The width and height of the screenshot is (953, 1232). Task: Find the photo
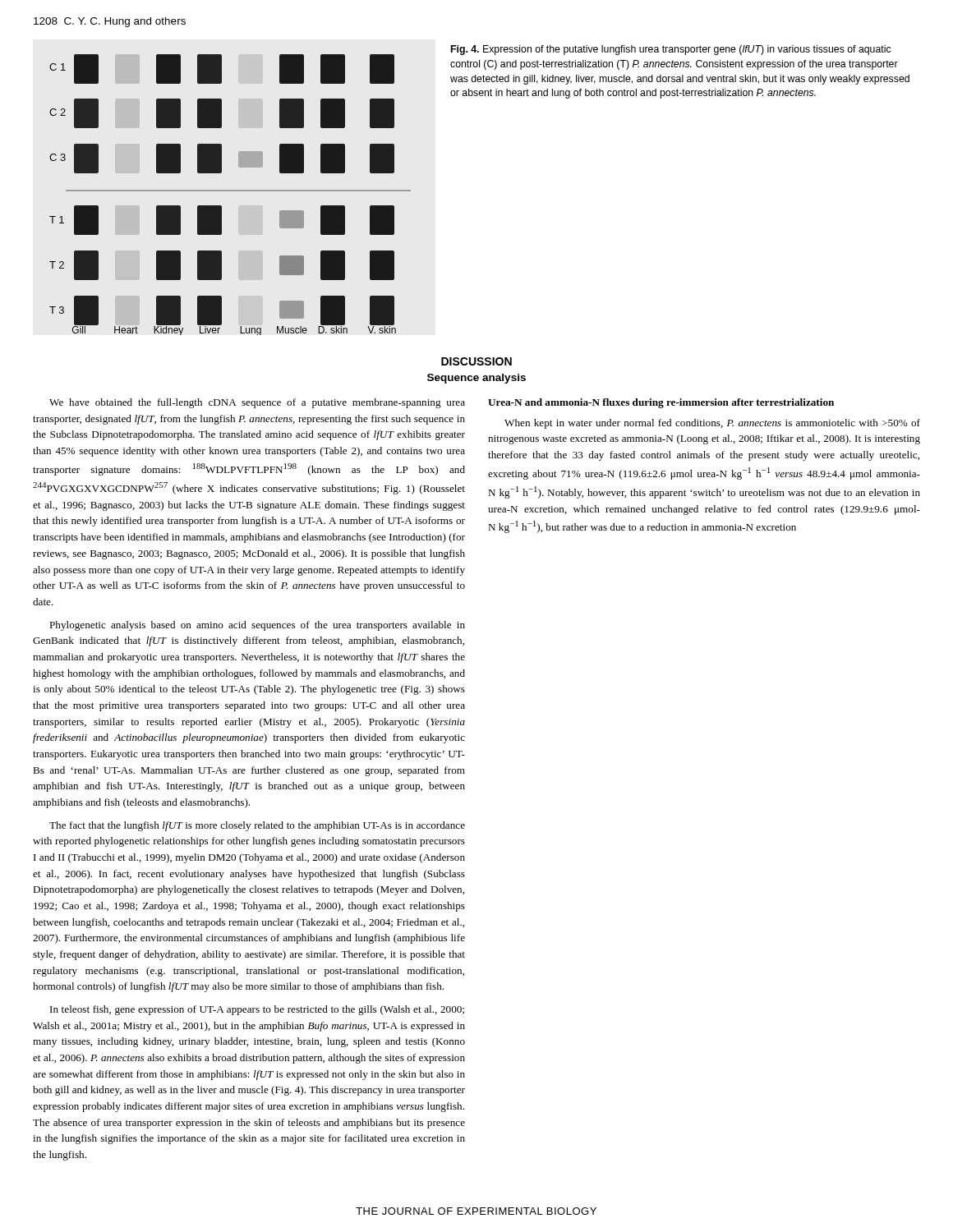(234, 187)
